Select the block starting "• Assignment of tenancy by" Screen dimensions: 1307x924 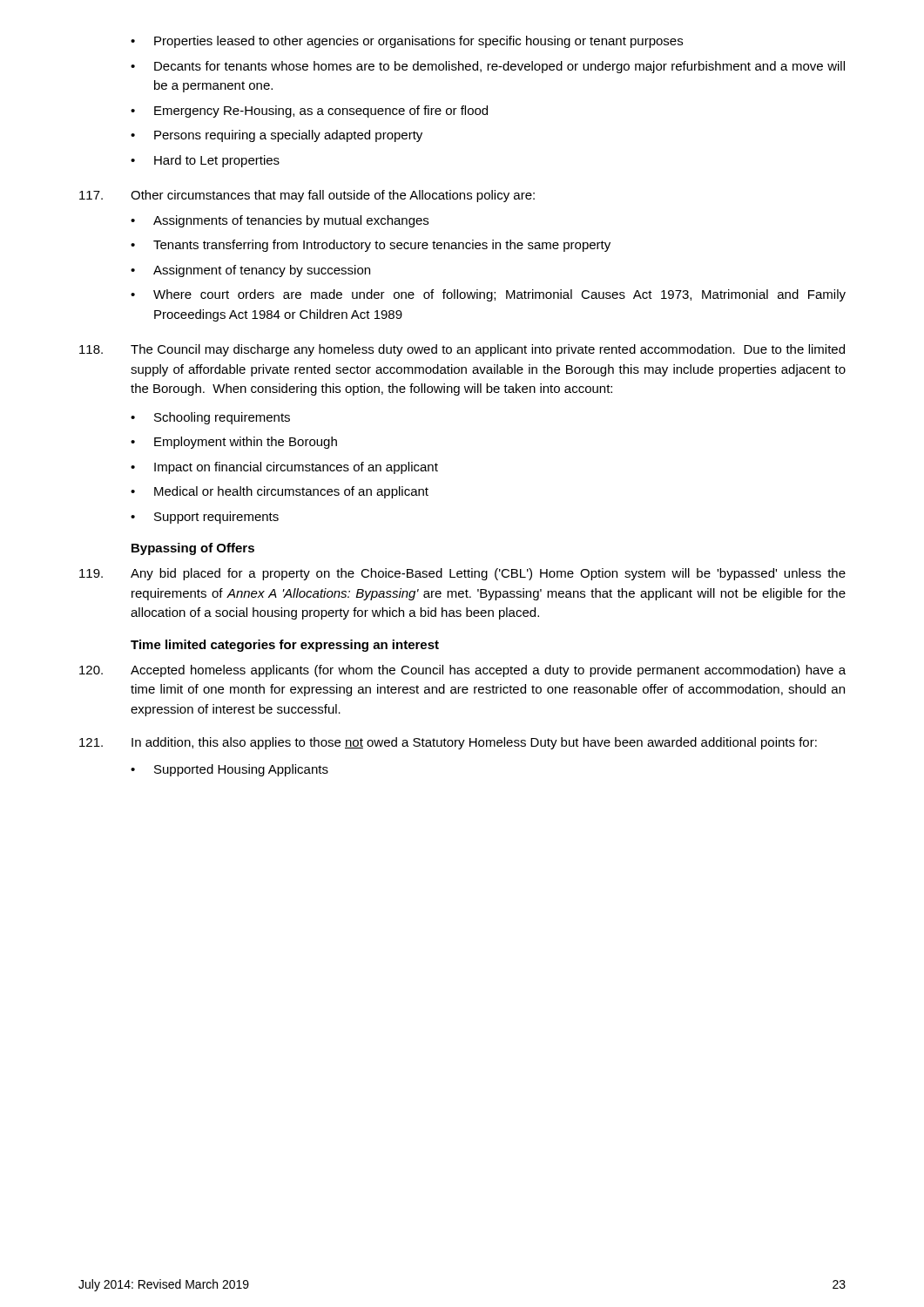[250, 271]
